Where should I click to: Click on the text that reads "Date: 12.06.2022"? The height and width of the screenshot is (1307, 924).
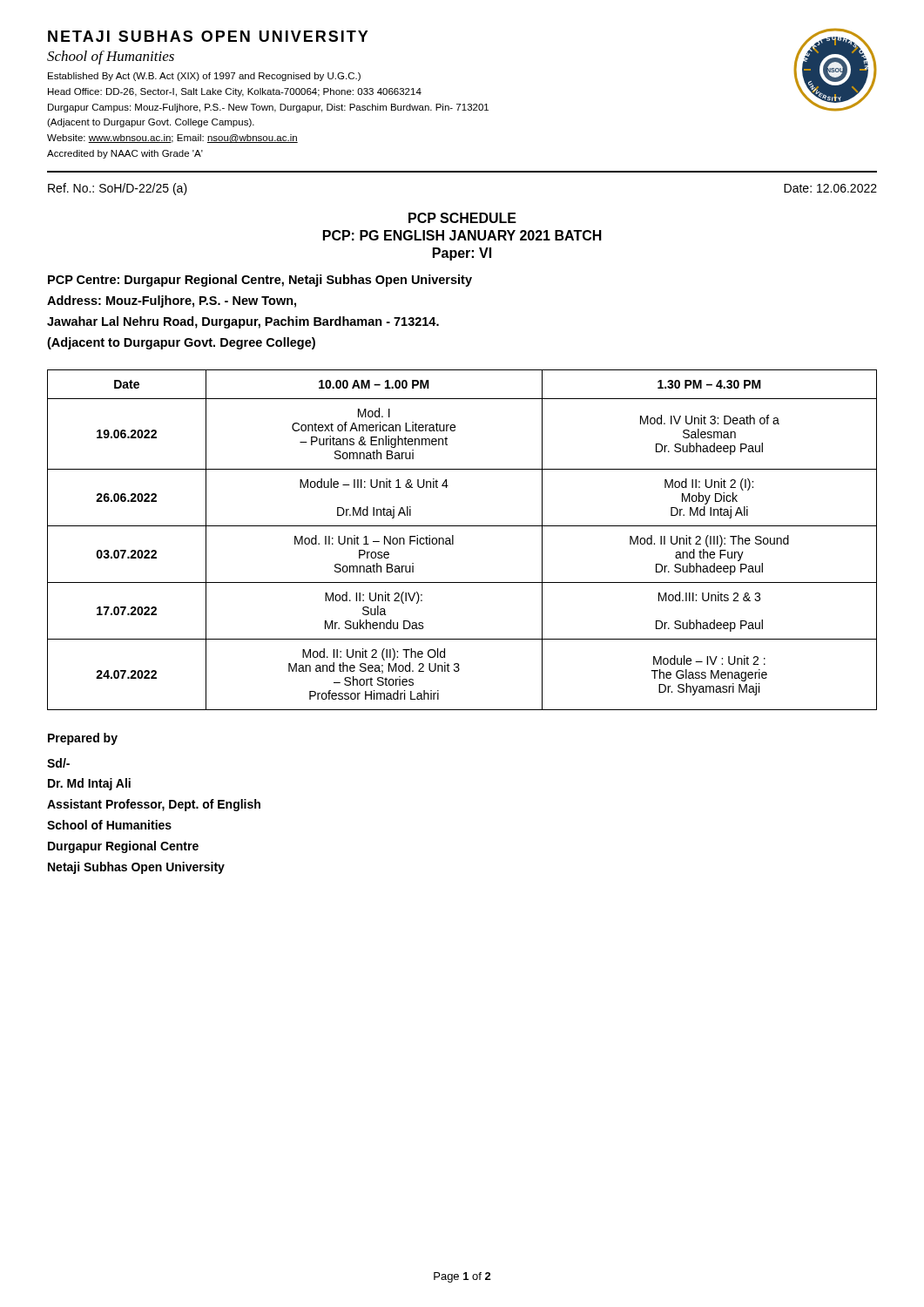(830, 188)
